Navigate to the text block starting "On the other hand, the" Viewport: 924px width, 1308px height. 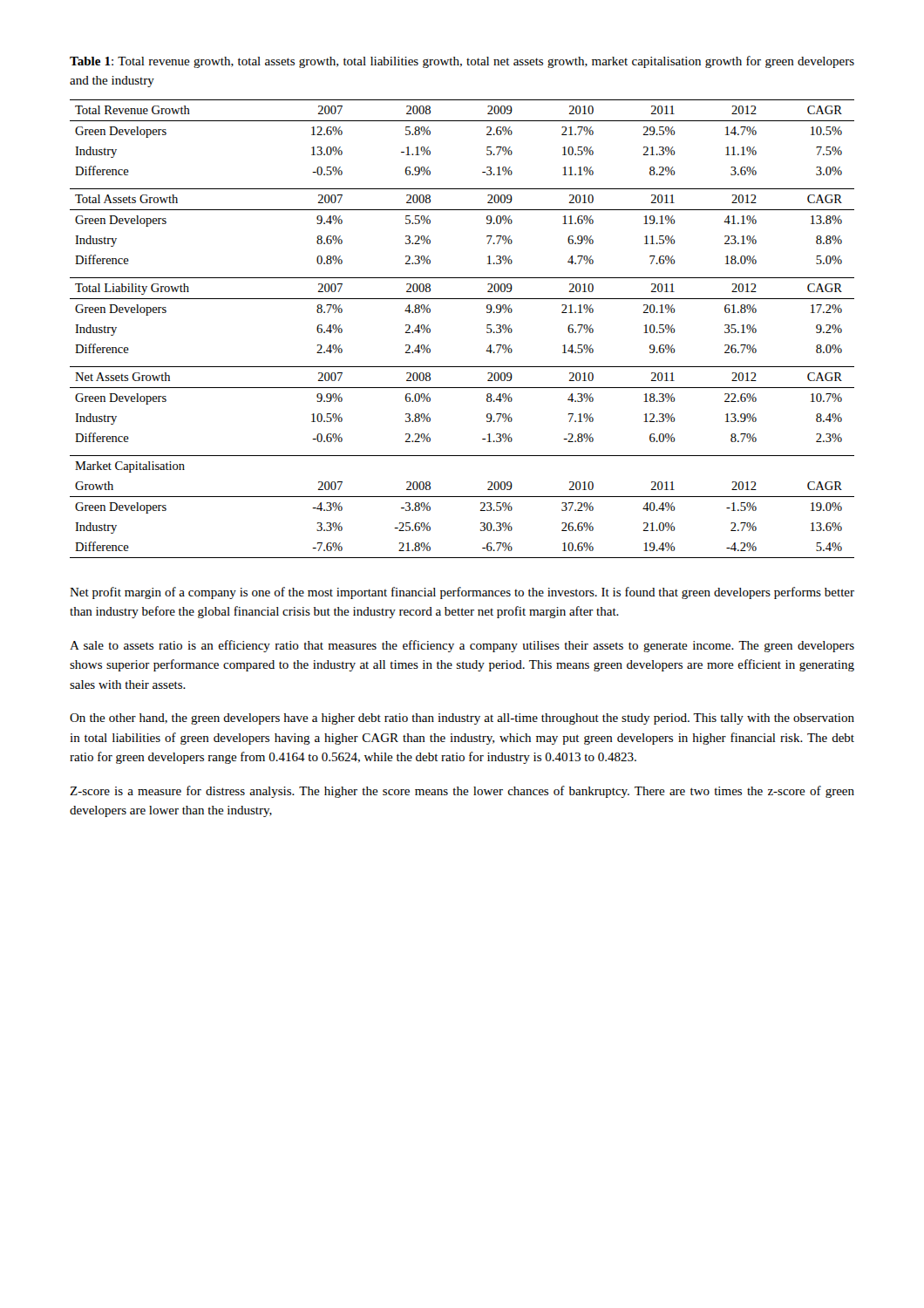(462, 737)
